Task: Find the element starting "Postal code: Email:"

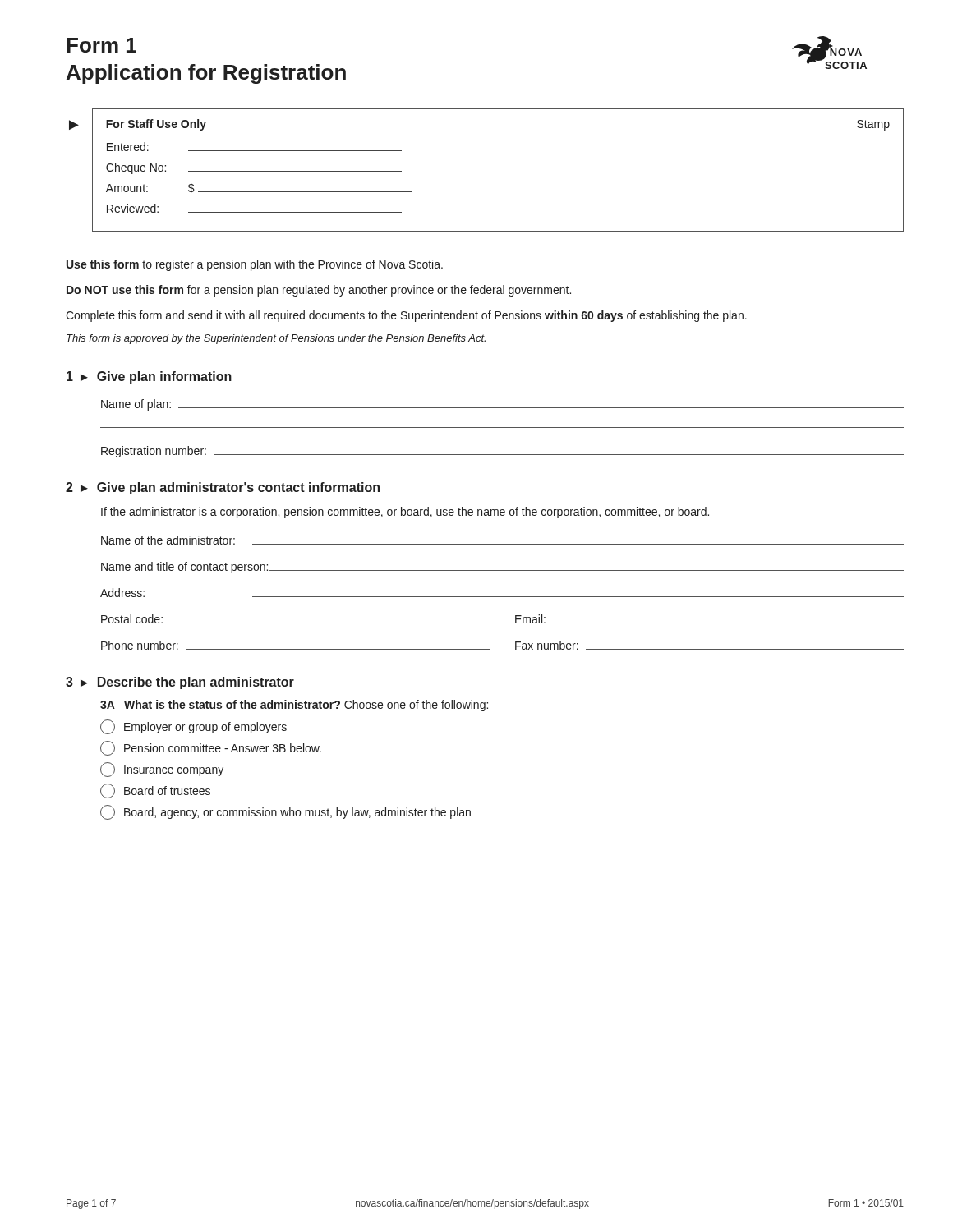Action: tap(138, 618)
